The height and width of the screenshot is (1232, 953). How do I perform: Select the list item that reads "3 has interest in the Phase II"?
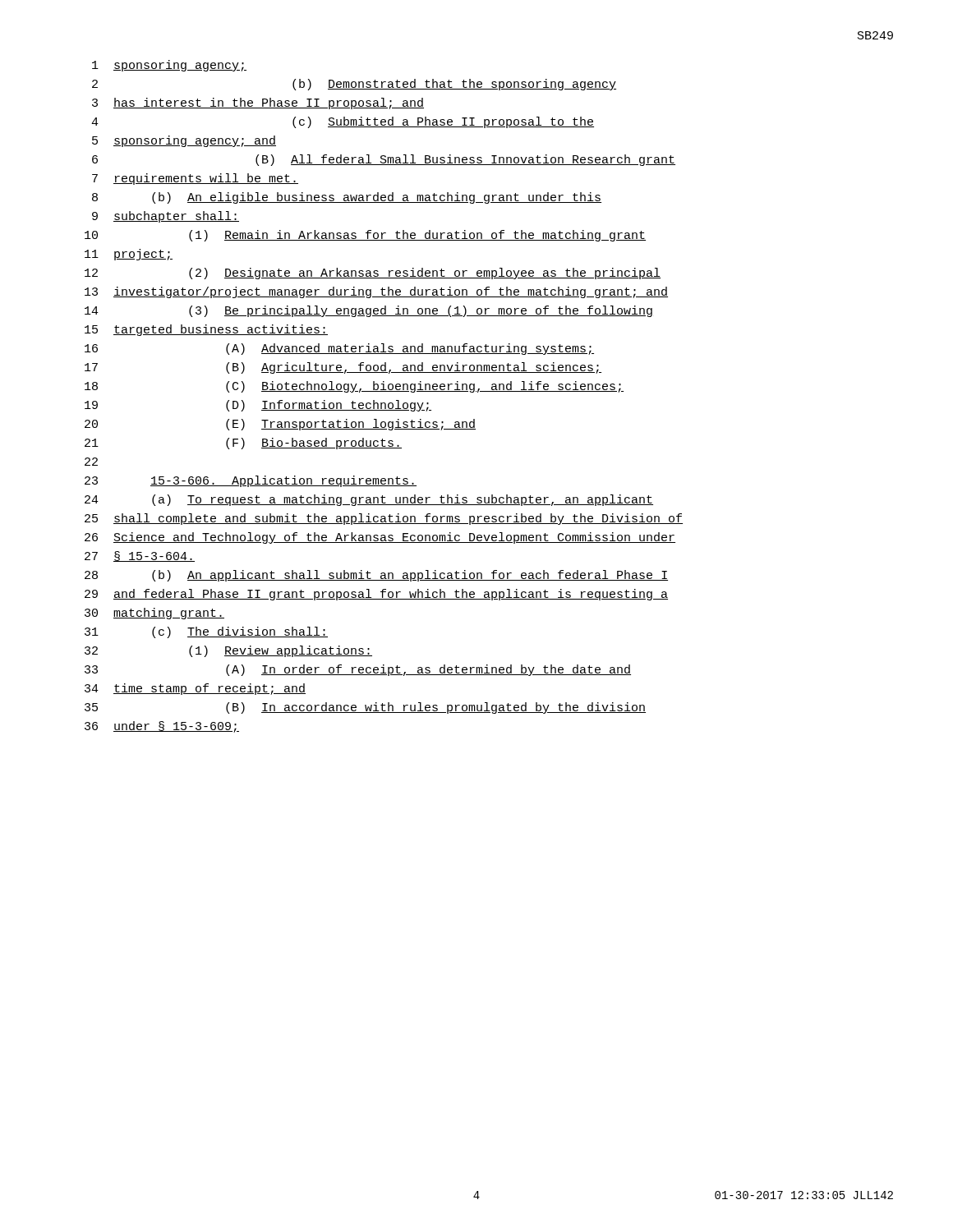[219, 103]
